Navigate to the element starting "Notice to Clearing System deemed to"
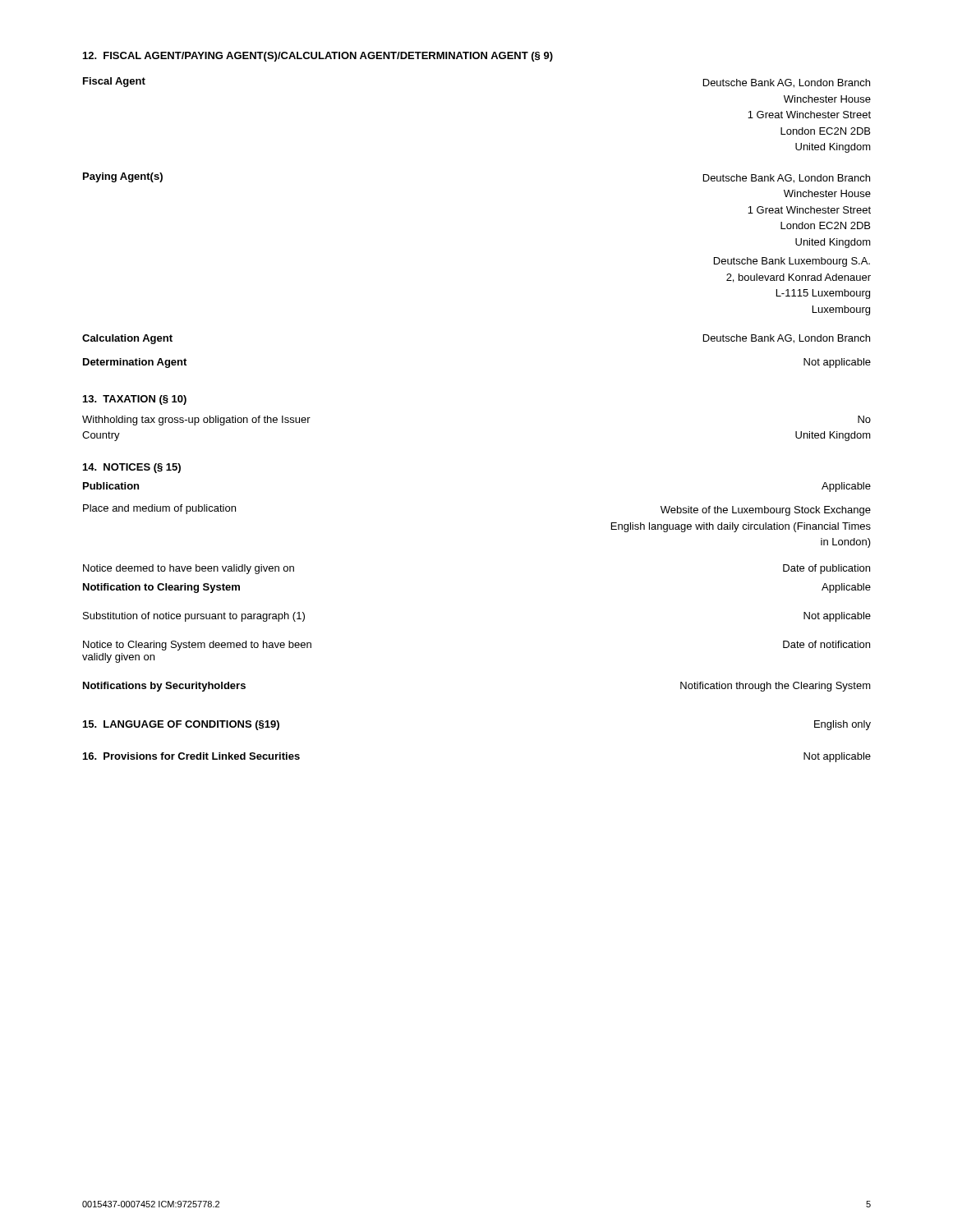This screenshot has width=953, height=1232. point(193,645)
